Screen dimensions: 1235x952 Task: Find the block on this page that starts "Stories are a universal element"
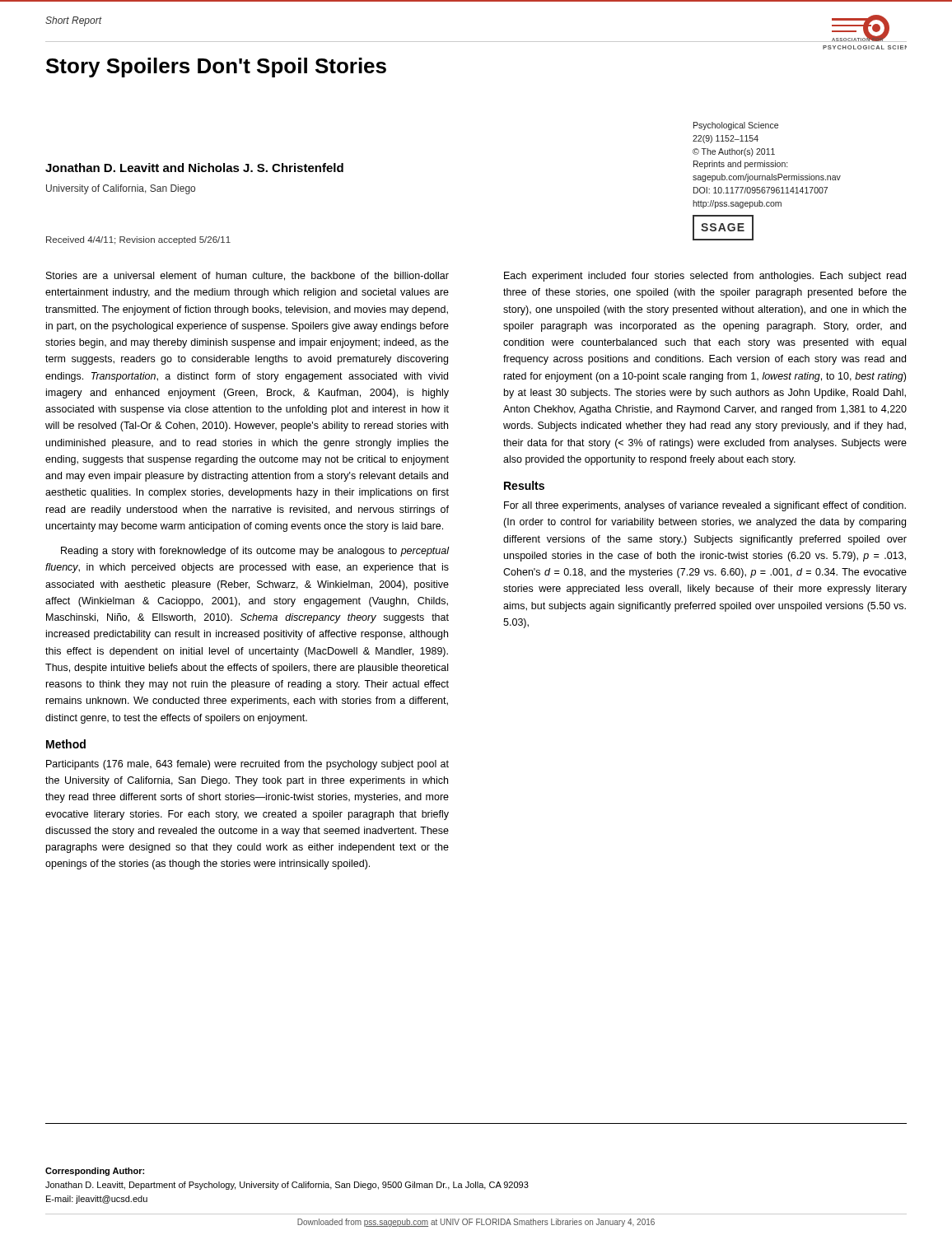247,497
